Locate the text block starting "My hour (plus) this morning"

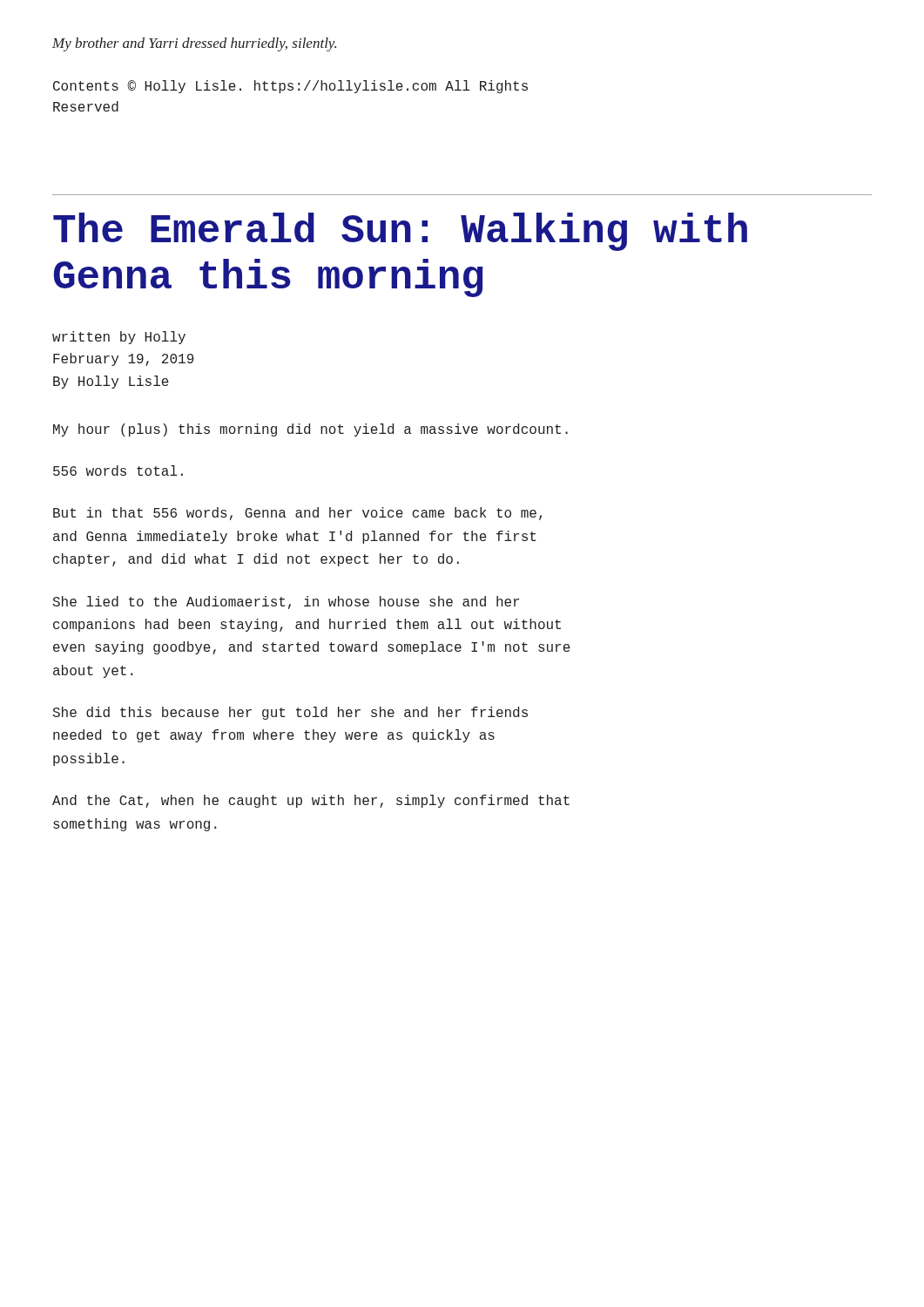(x=311, y=430)
